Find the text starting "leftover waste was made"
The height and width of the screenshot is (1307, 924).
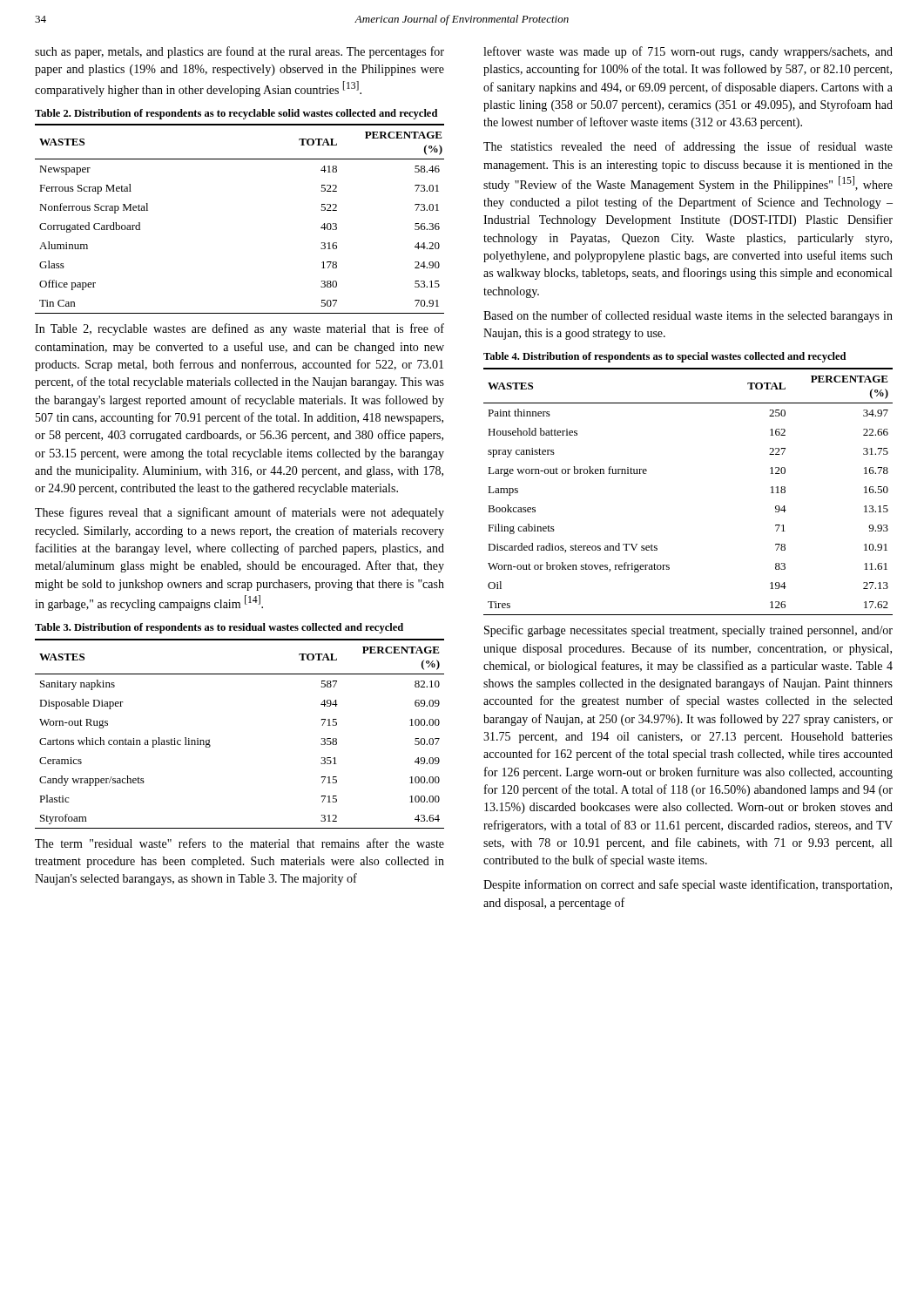pyautogui.click(x=688, y=88)
